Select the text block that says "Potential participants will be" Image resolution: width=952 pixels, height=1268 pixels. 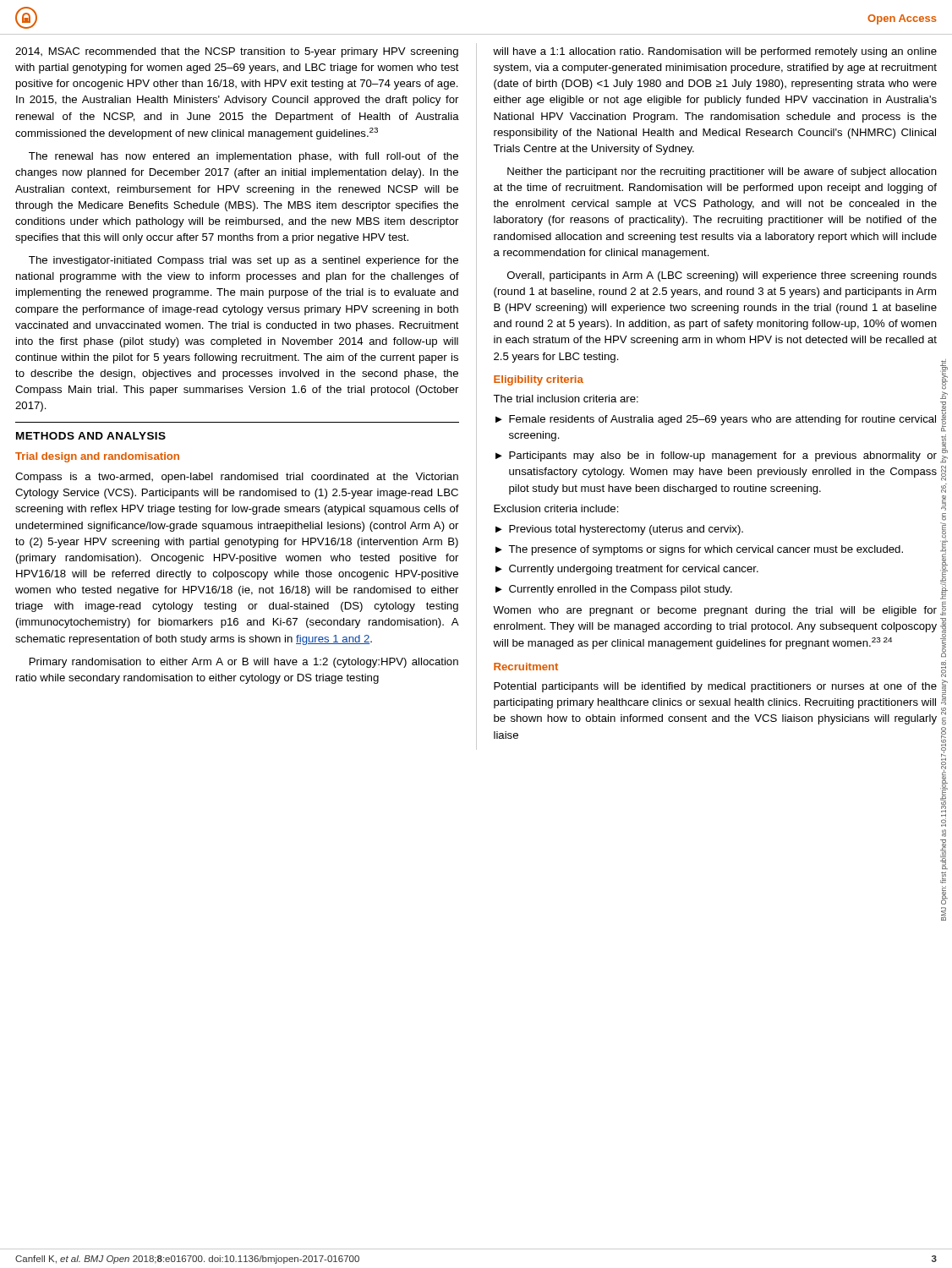click(715, 710)
